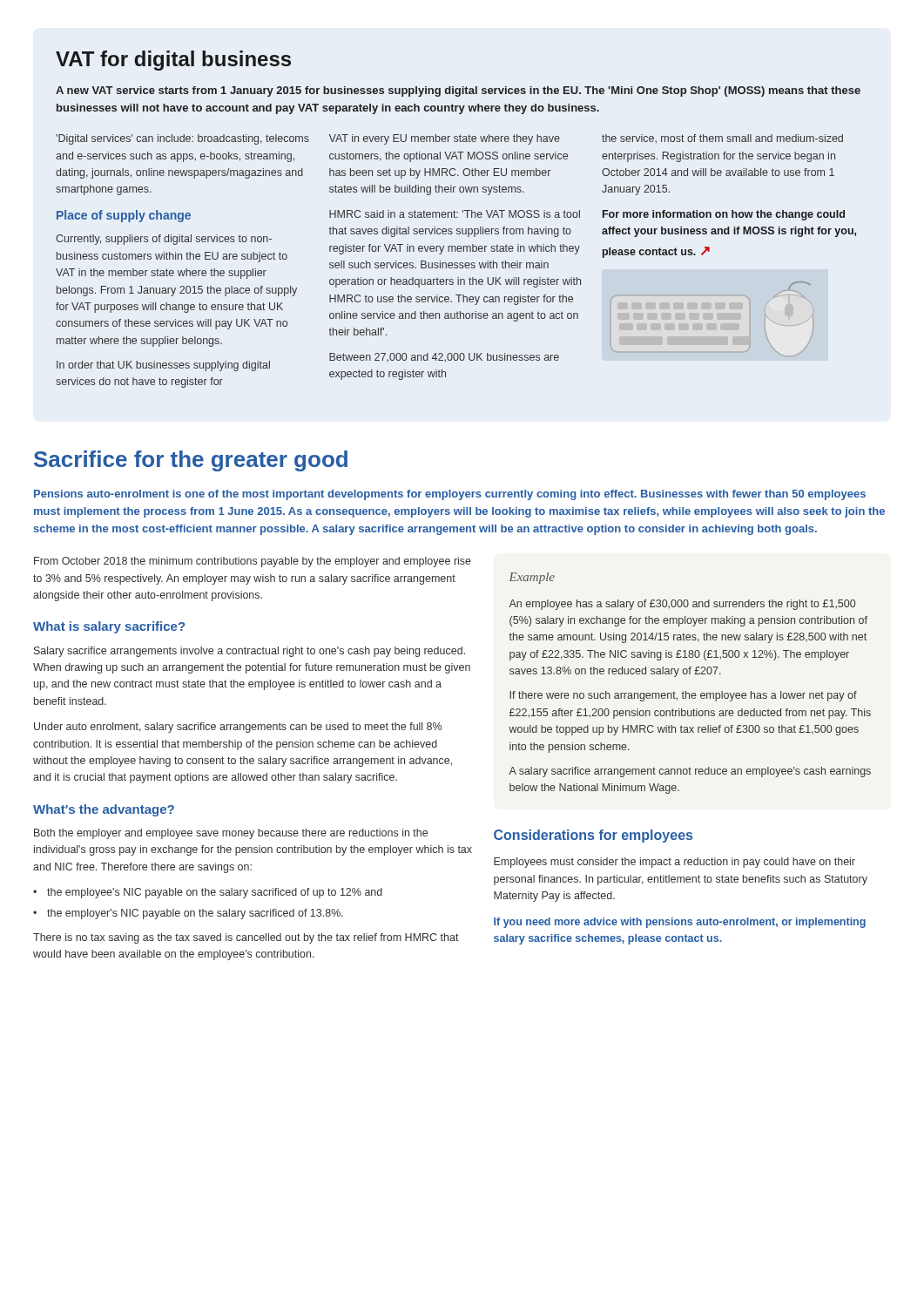Click on the text starting "the employer's NIC payable on the salary"

[195, 914]
